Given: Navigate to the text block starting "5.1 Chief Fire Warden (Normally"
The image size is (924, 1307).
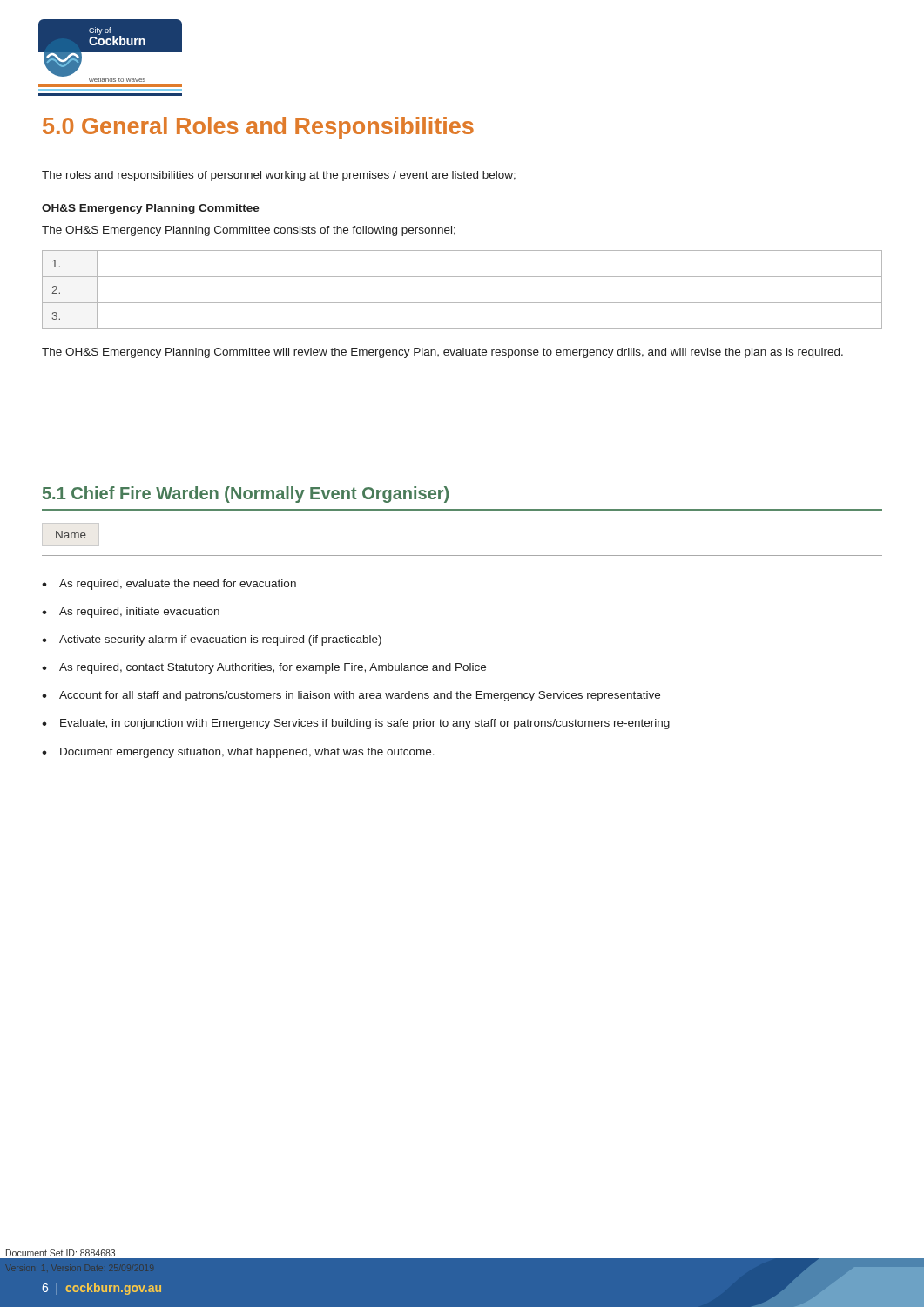Looking at the screenshot, I should [x=246, y=493].
